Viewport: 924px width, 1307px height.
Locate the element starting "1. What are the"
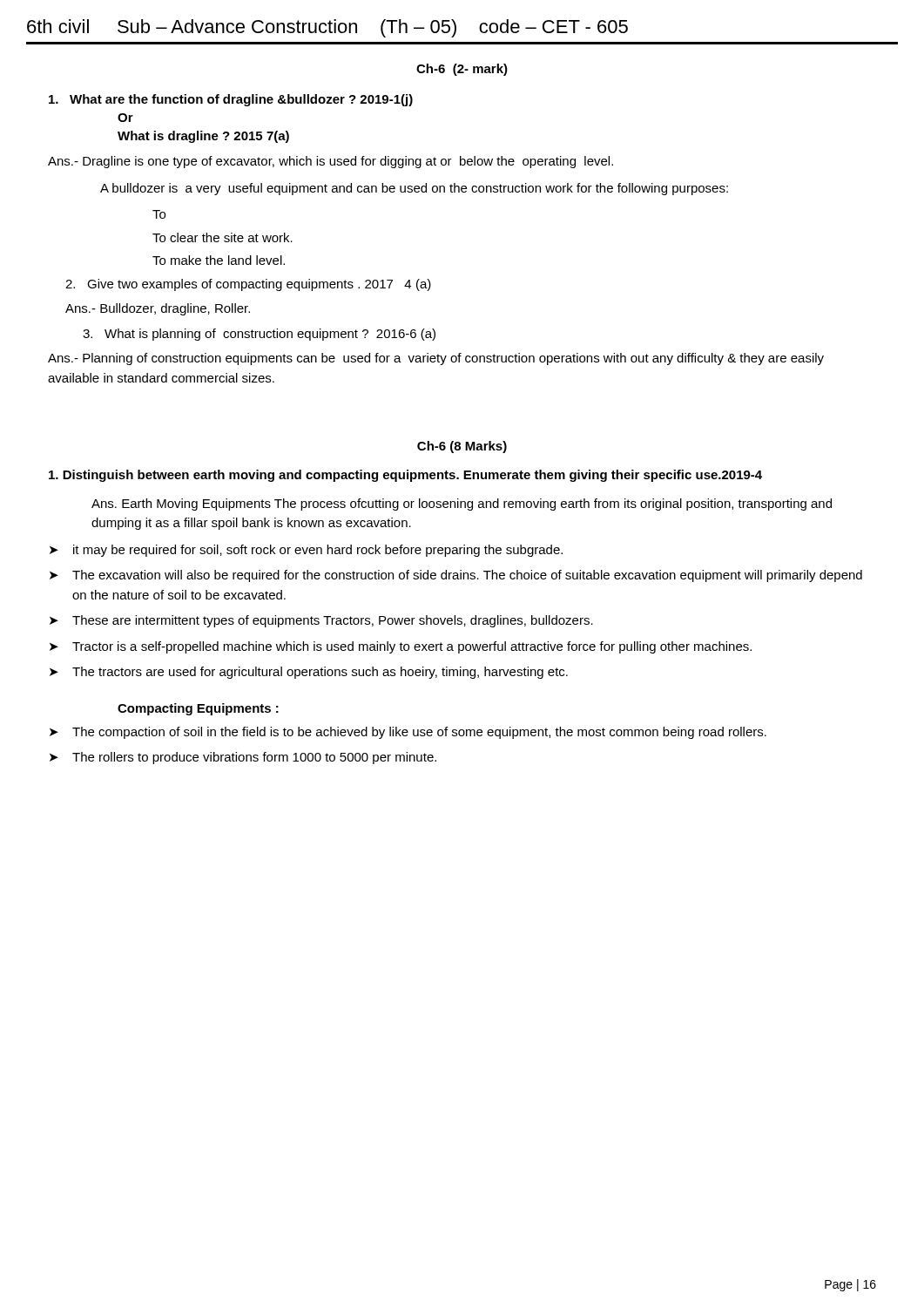coord(230,99)
